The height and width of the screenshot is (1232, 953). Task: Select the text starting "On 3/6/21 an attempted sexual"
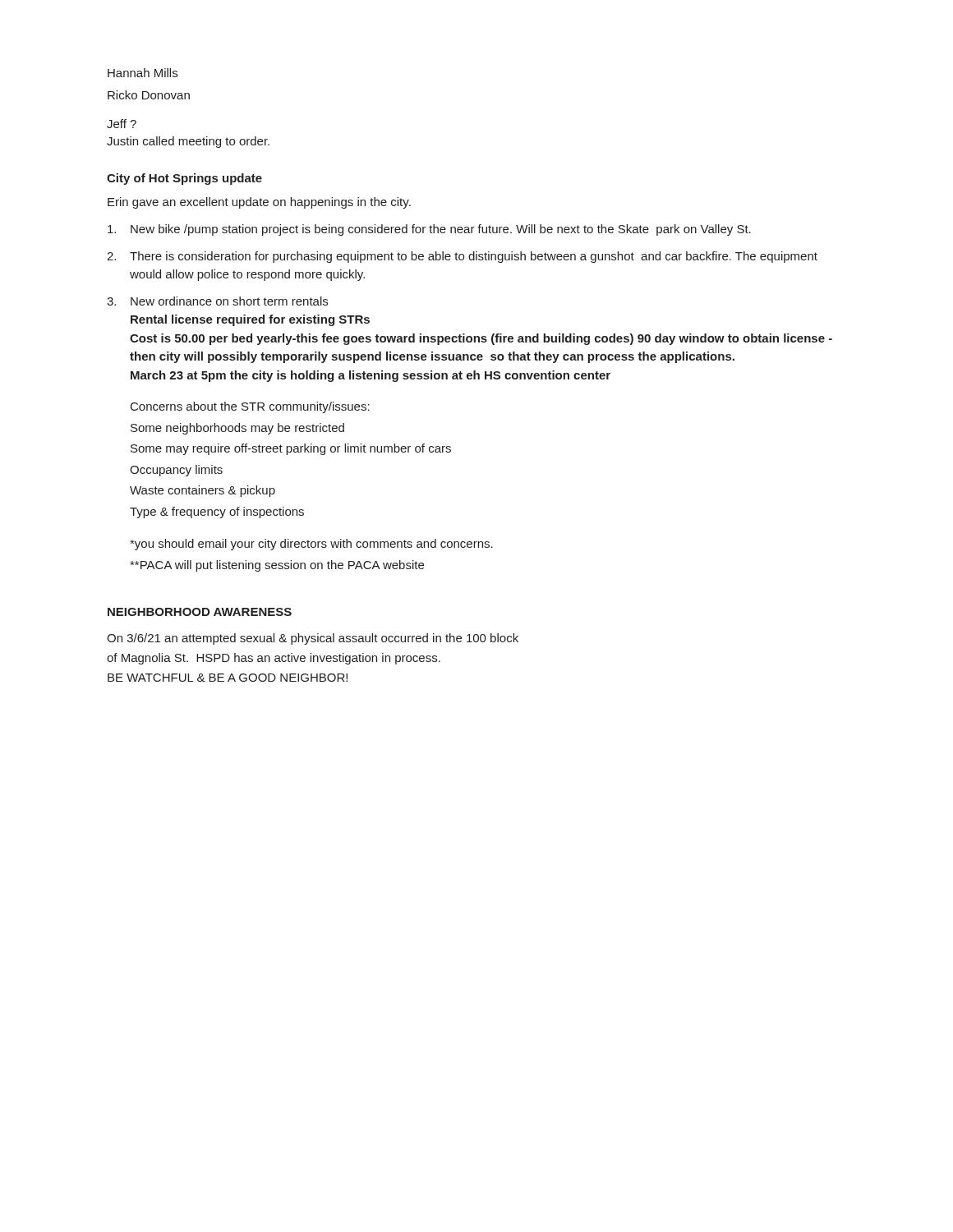[x=313, y=657]
